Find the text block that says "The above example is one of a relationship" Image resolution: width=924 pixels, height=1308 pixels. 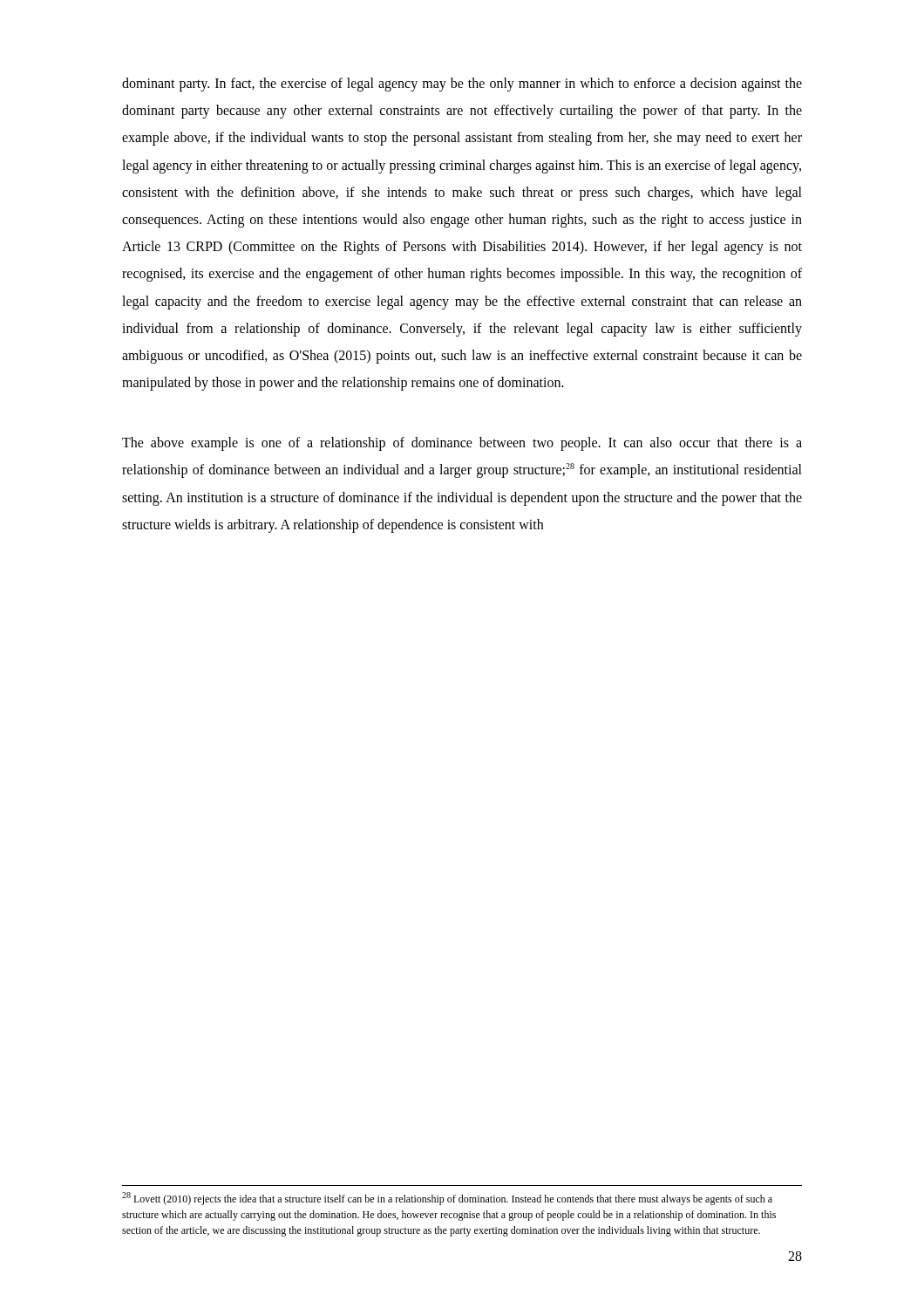click(x=462, y=484)
